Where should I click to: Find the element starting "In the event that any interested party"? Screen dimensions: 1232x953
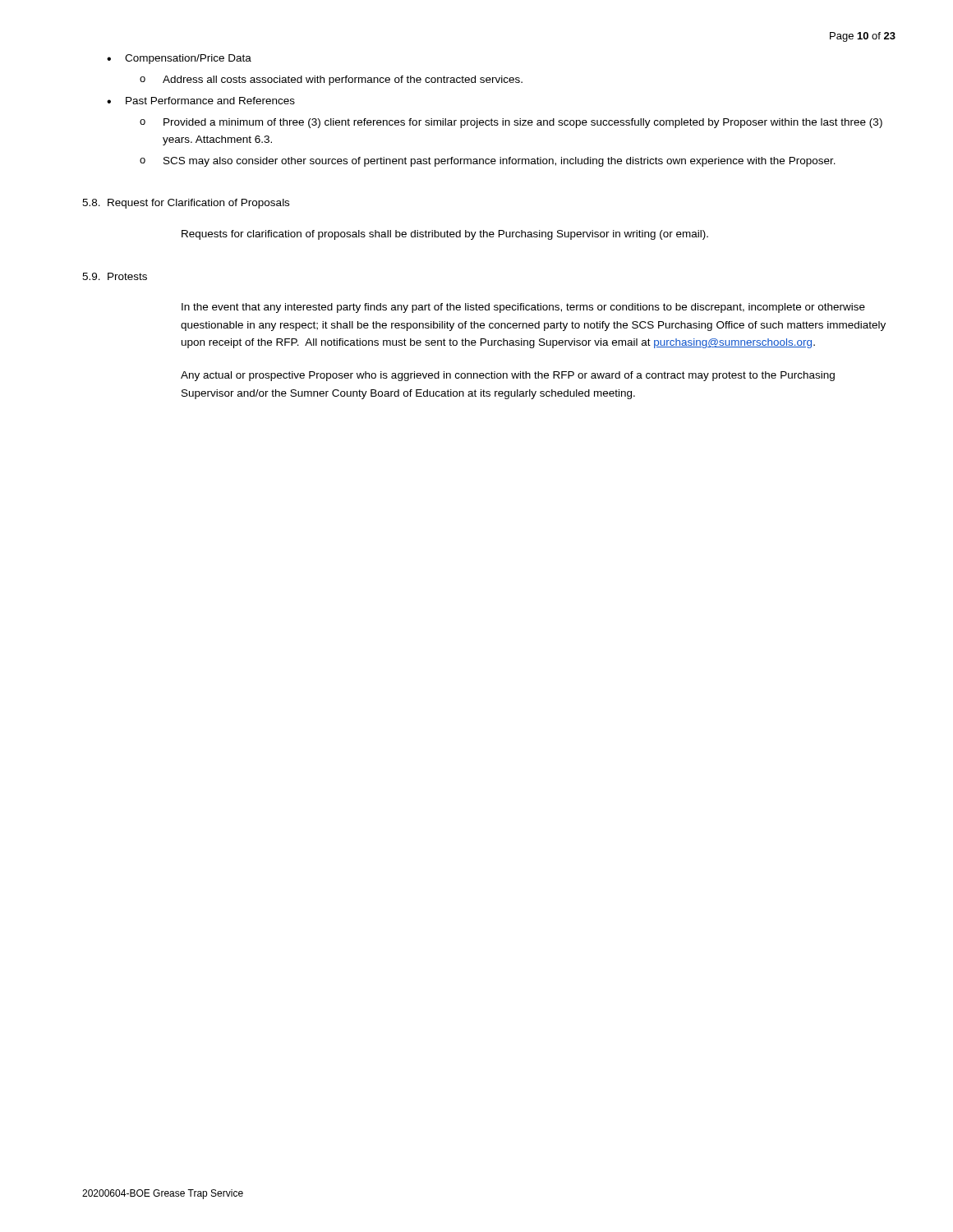(x=533, y=325)
